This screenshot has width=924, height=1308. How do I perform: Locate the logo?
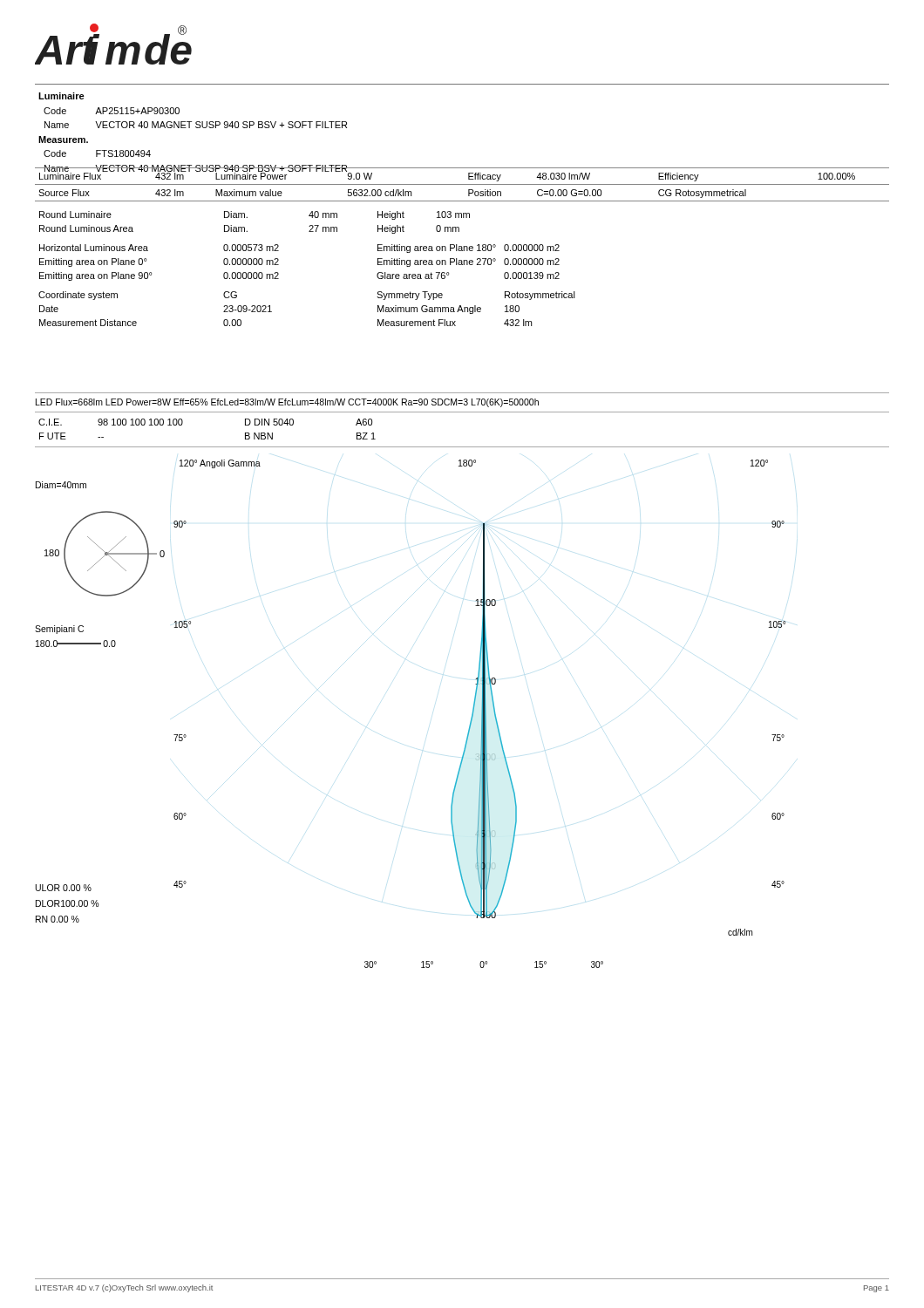pos(113,48)
